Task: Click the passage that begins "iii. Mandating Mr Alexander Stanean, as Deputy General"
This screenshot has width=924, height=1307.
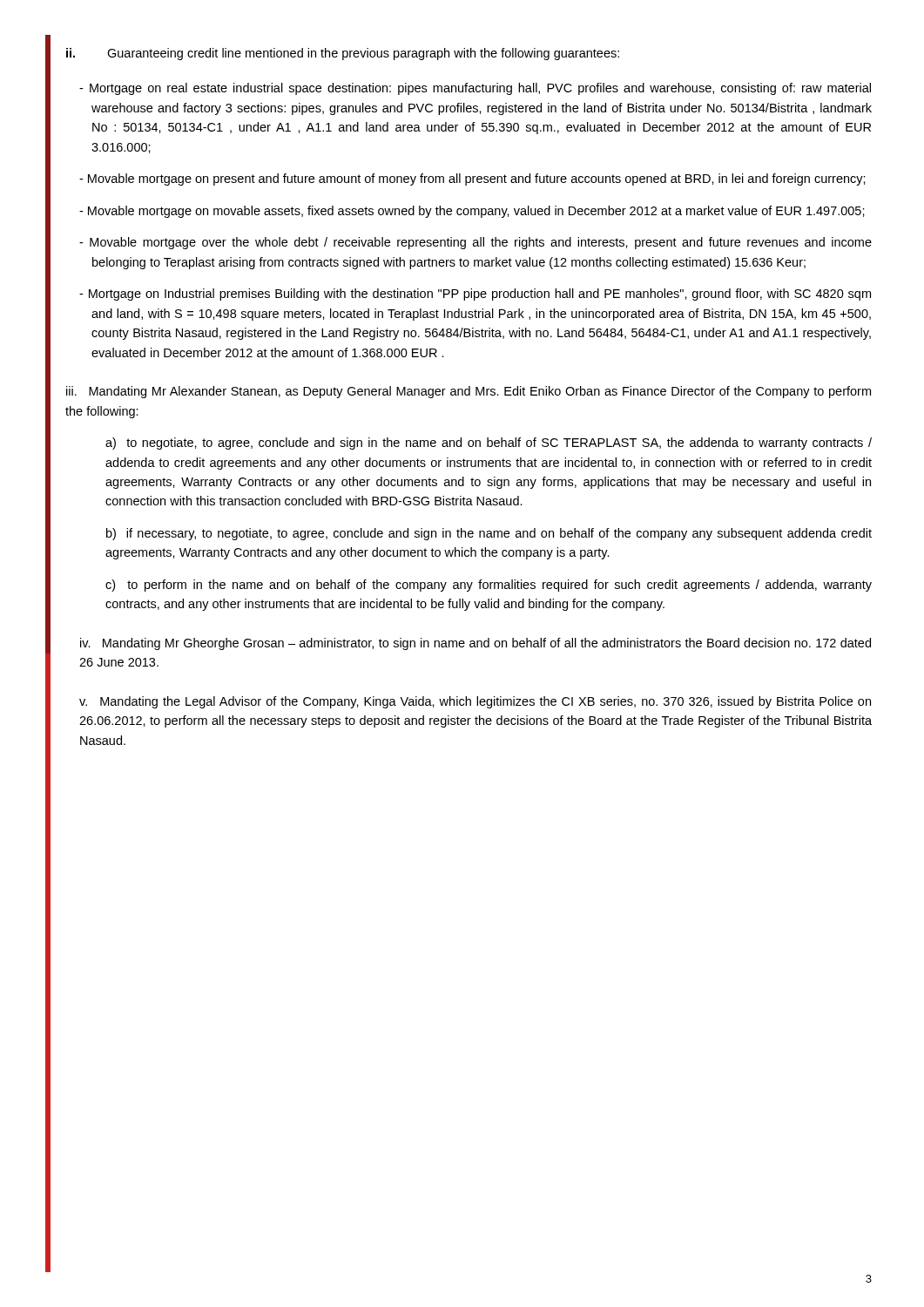Action: pyautogui.click(x=469, y=401)
